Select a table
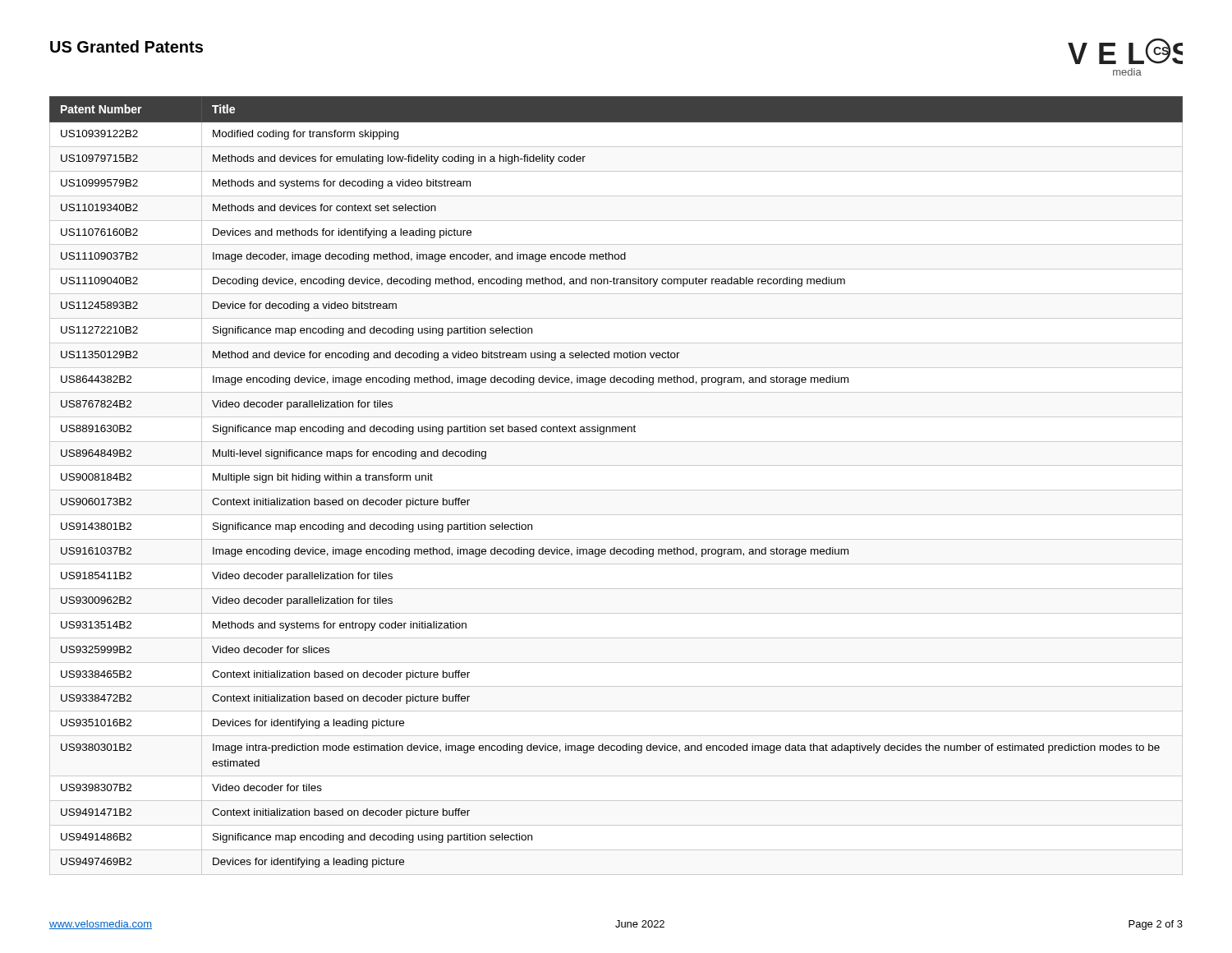This screenshot has height=953, width=1232. (616, 485)
